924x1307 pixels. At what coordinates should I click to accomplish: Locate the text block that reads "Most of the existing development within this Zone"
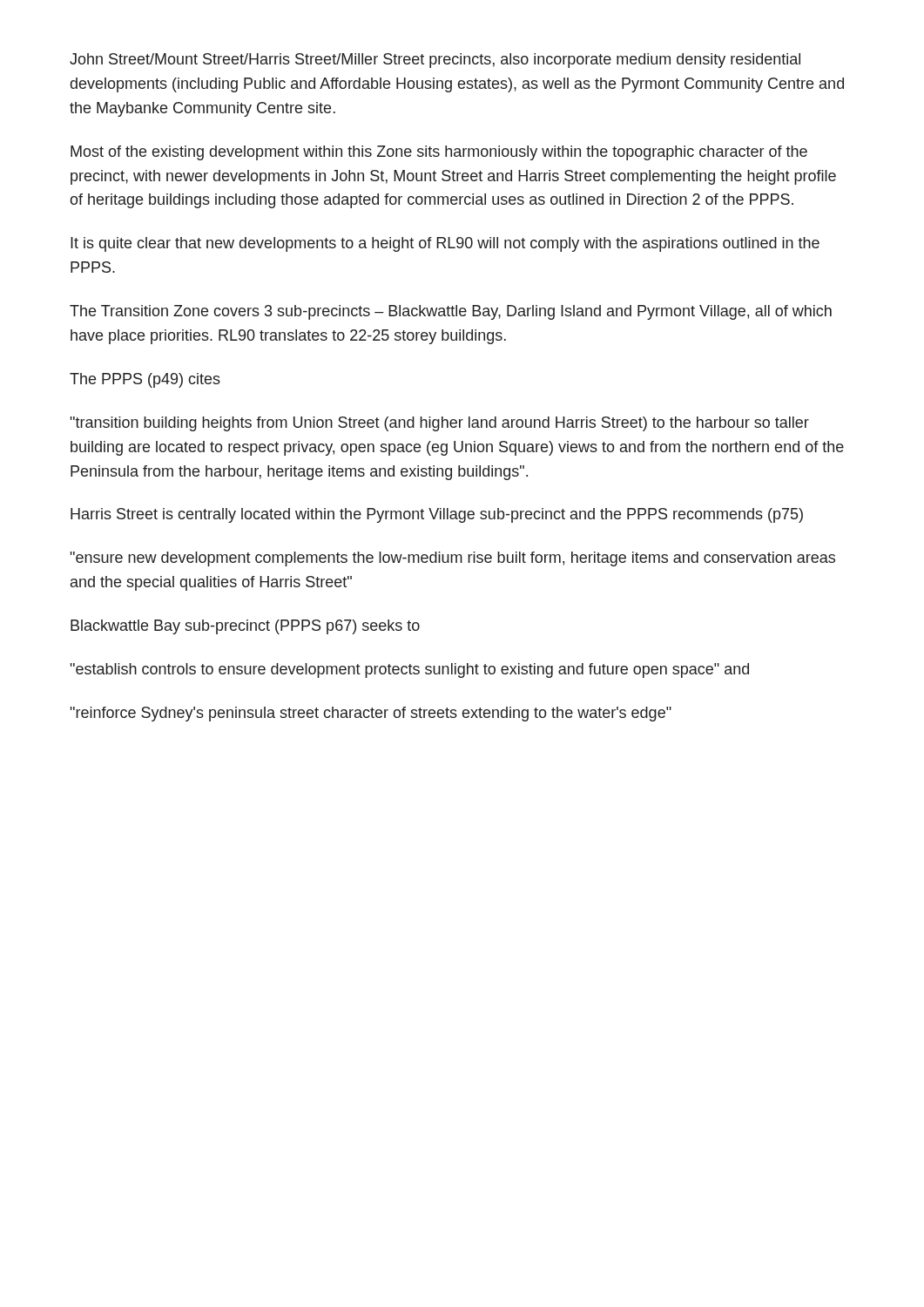453,176
